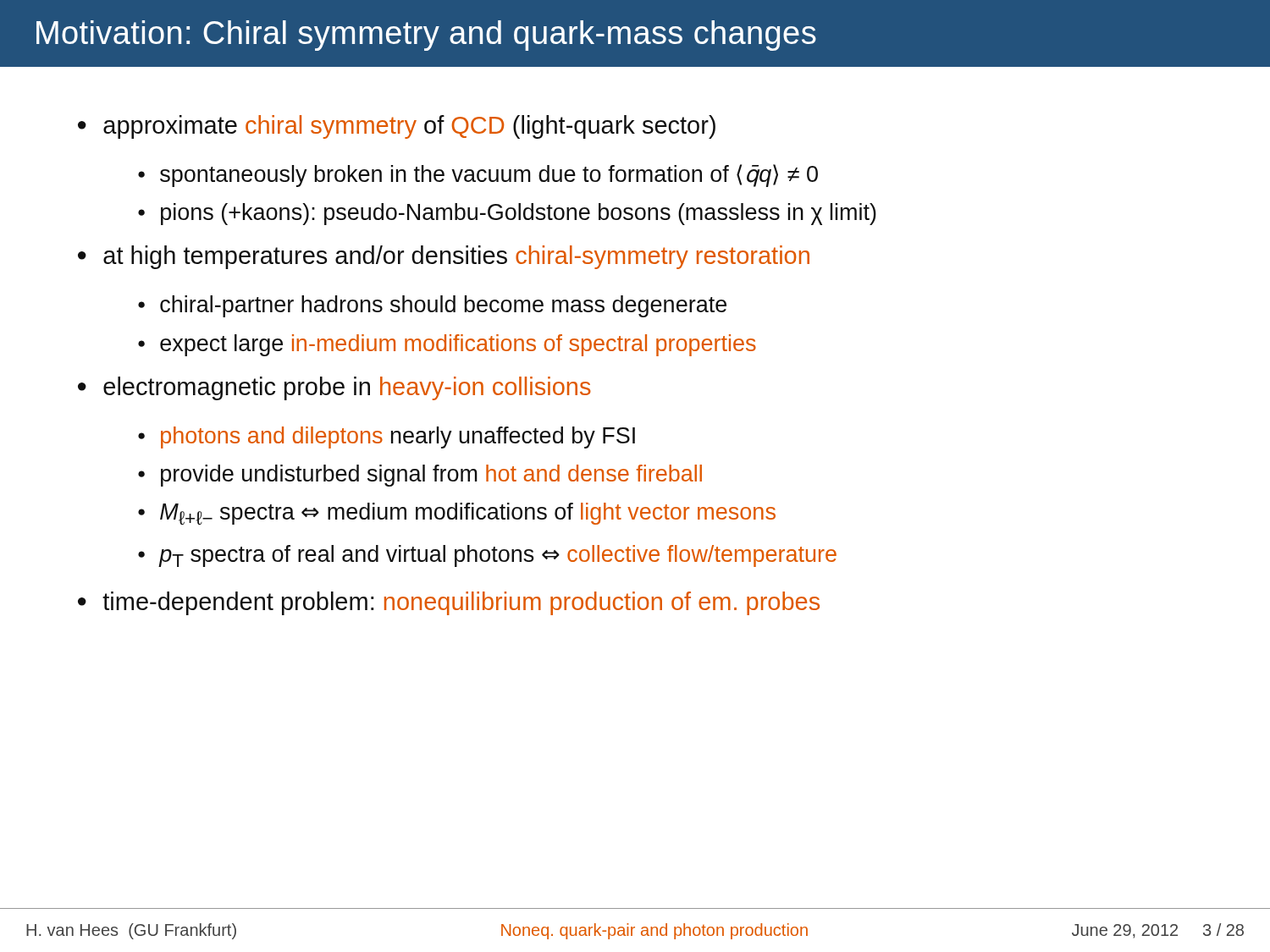Click the passage that begins "● provide undisturbed signal from hot"
The height and width of the screenshot is (952, 1270).
[420, 474]
